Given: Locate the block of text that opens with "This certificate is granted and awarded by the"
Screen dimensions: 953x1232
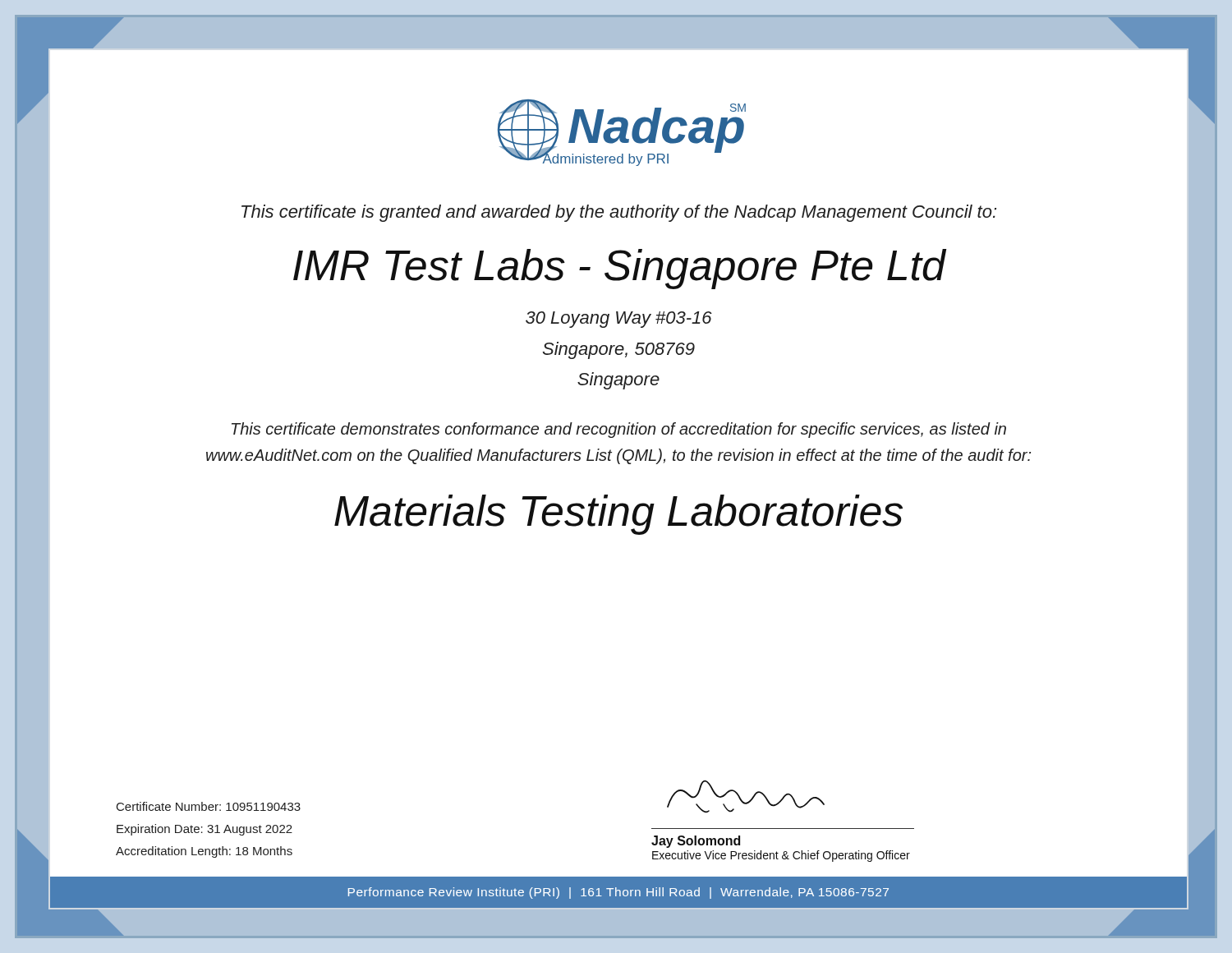Looking at the screenshot, I should point(618,212).
